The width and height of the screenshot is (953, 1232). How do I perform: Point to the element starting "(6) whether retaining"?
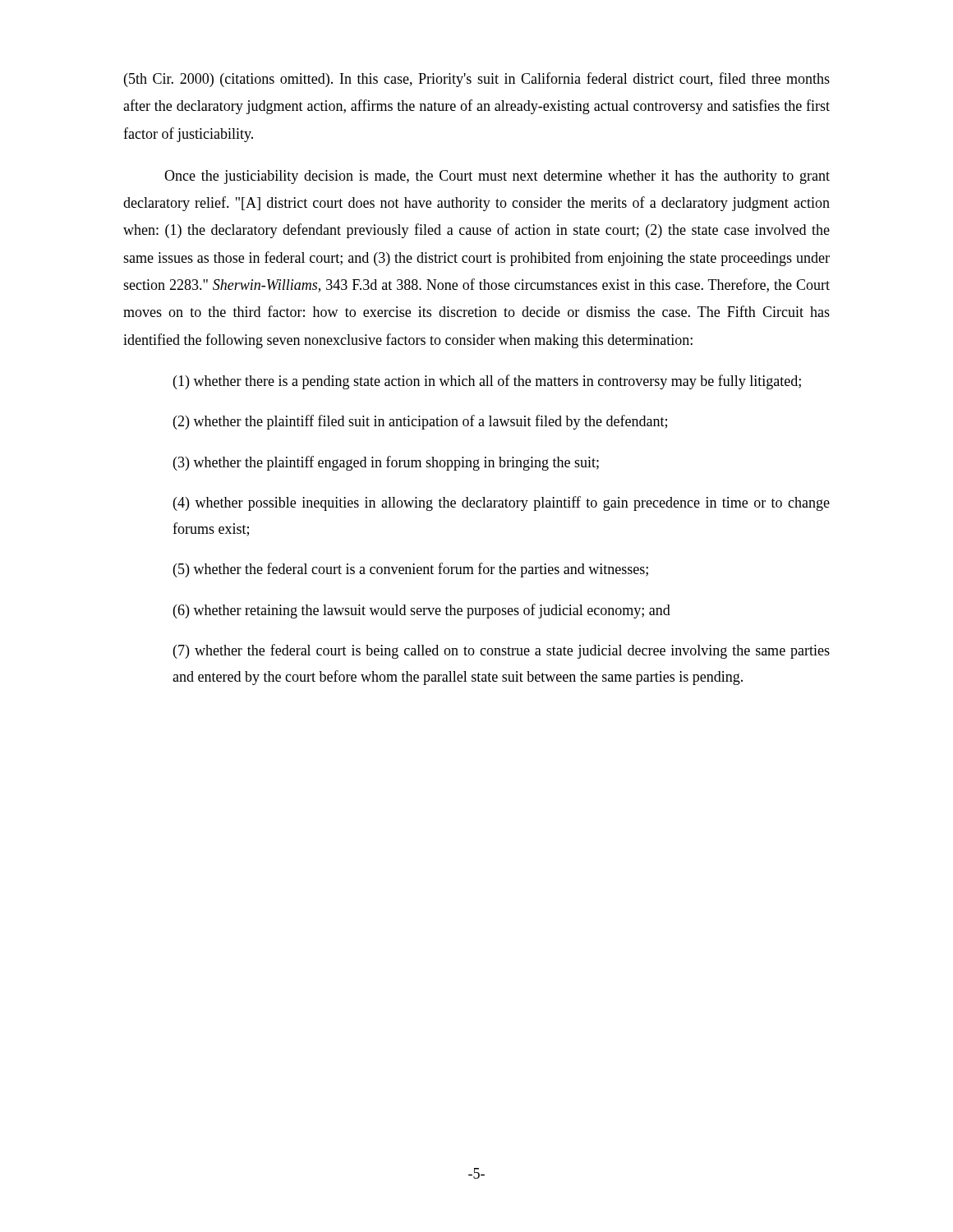[421, 610]
